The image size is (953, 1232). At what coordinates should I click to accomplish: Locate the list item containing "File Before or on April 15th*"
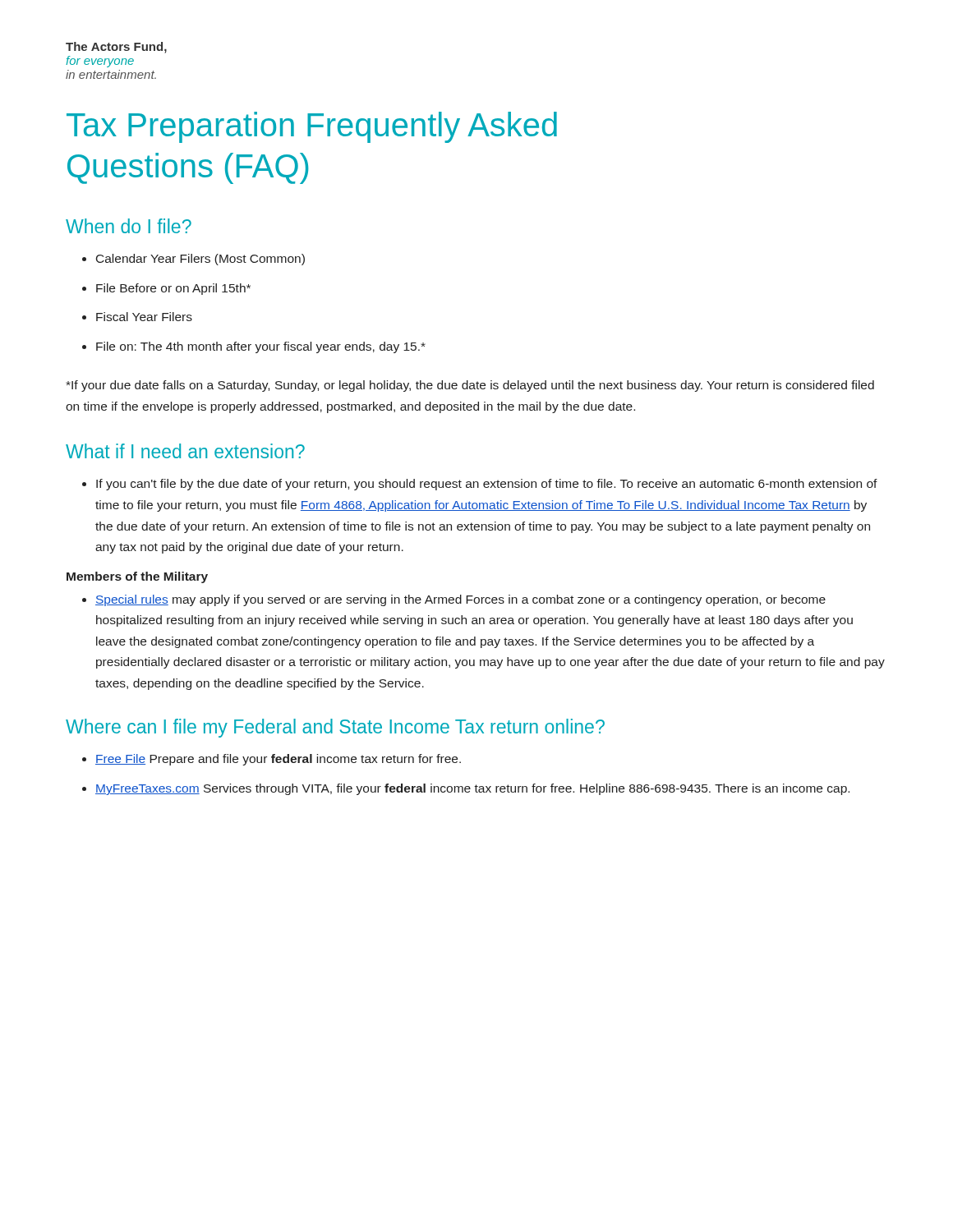click(x=166, y=289)
